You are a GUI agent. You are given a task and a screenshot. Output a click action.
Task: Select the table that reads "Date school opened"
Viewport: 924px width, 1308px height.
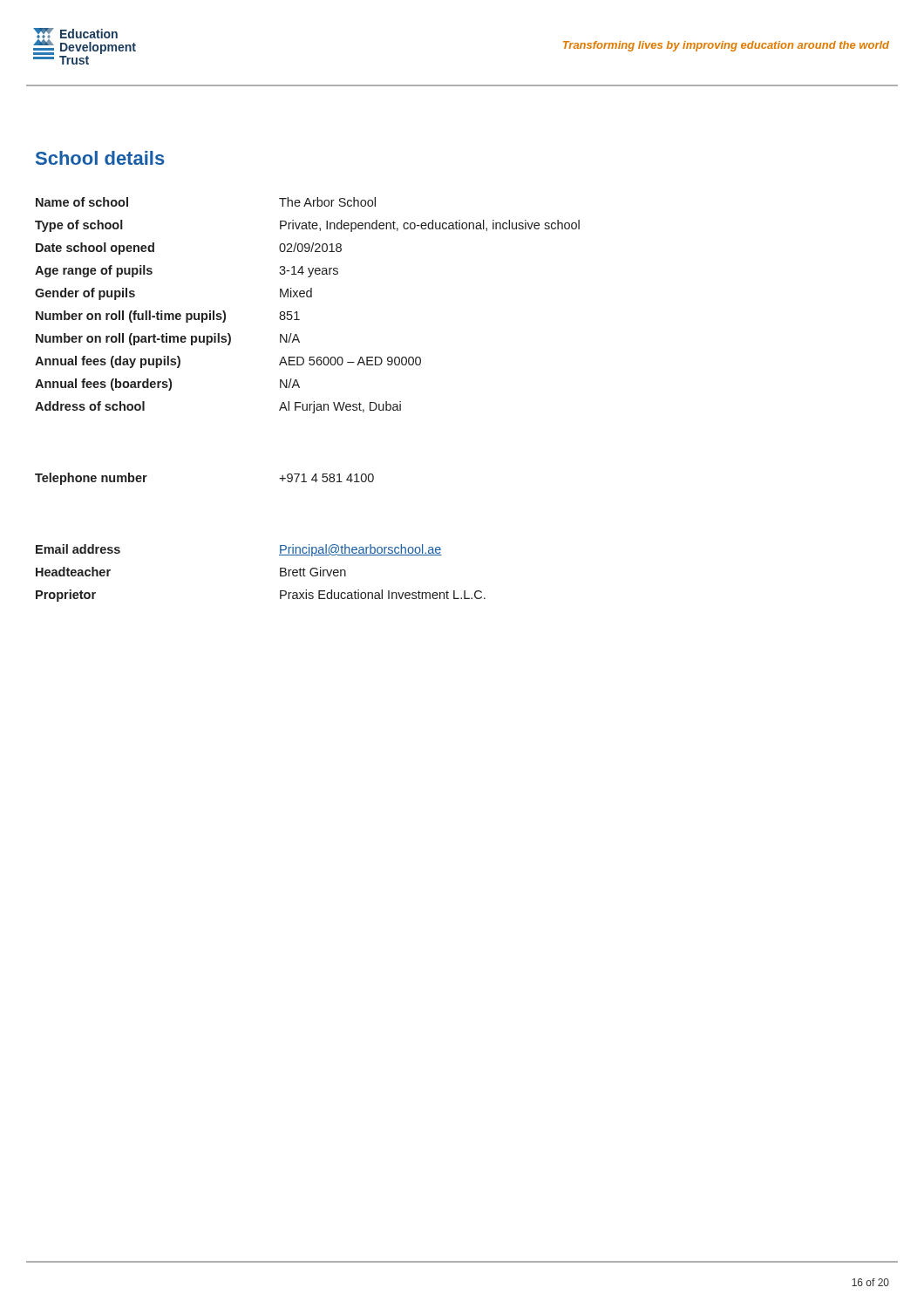[462, 398]
